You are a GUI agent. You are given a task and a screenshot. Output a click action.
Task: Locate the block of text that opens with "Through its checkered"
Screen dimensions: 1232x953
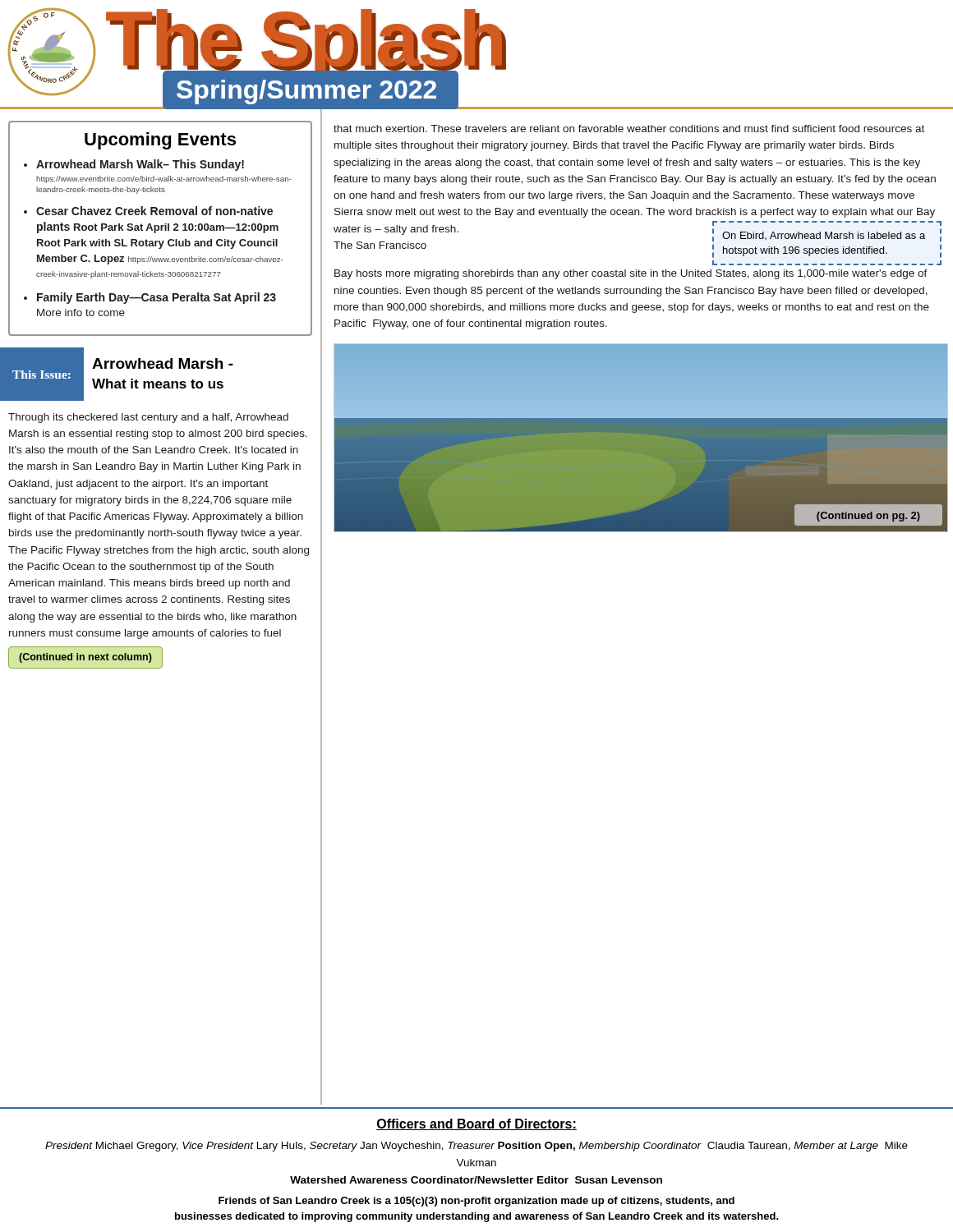coord(160,539)
